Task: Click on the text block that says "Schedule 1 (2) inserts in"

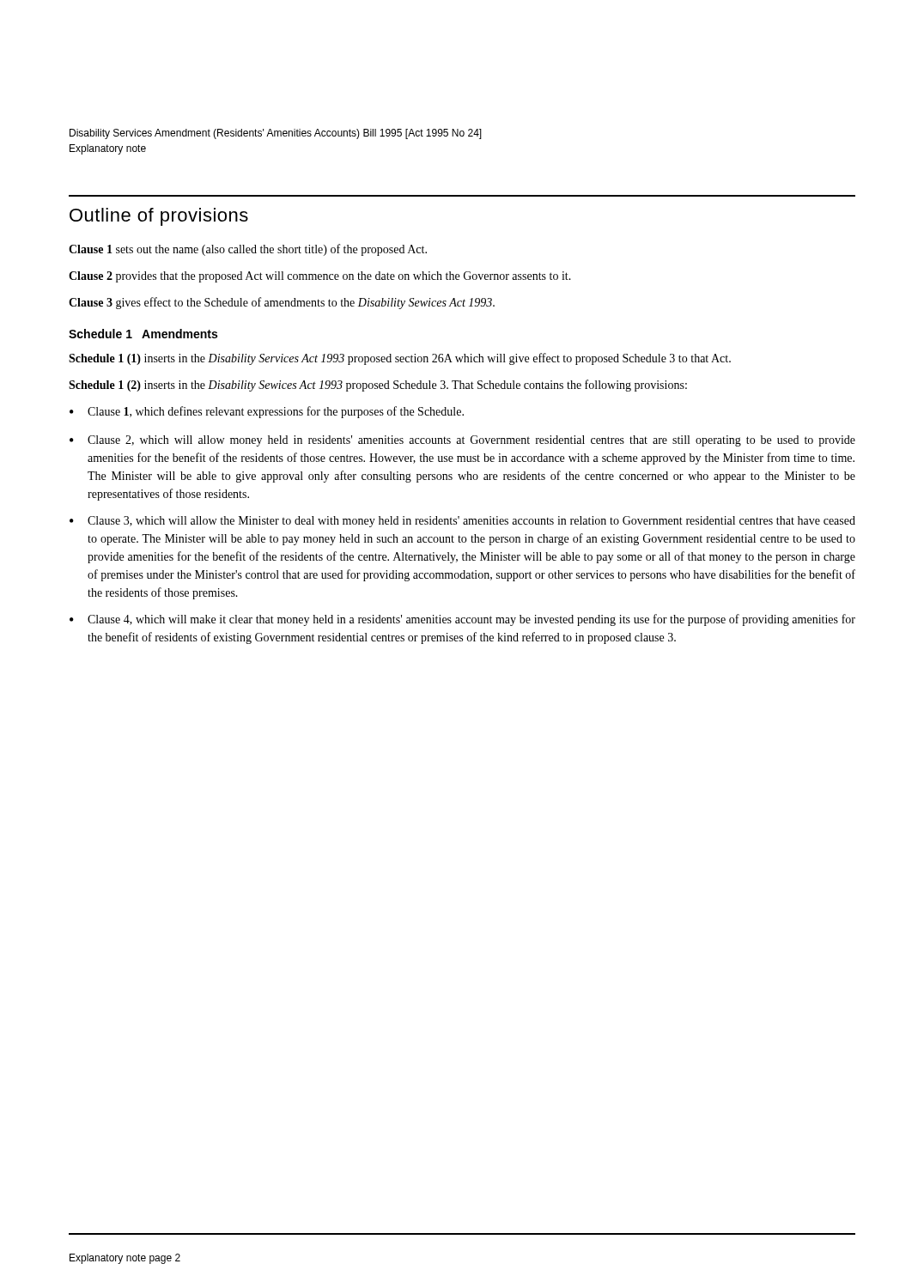Action: (378, 385)
